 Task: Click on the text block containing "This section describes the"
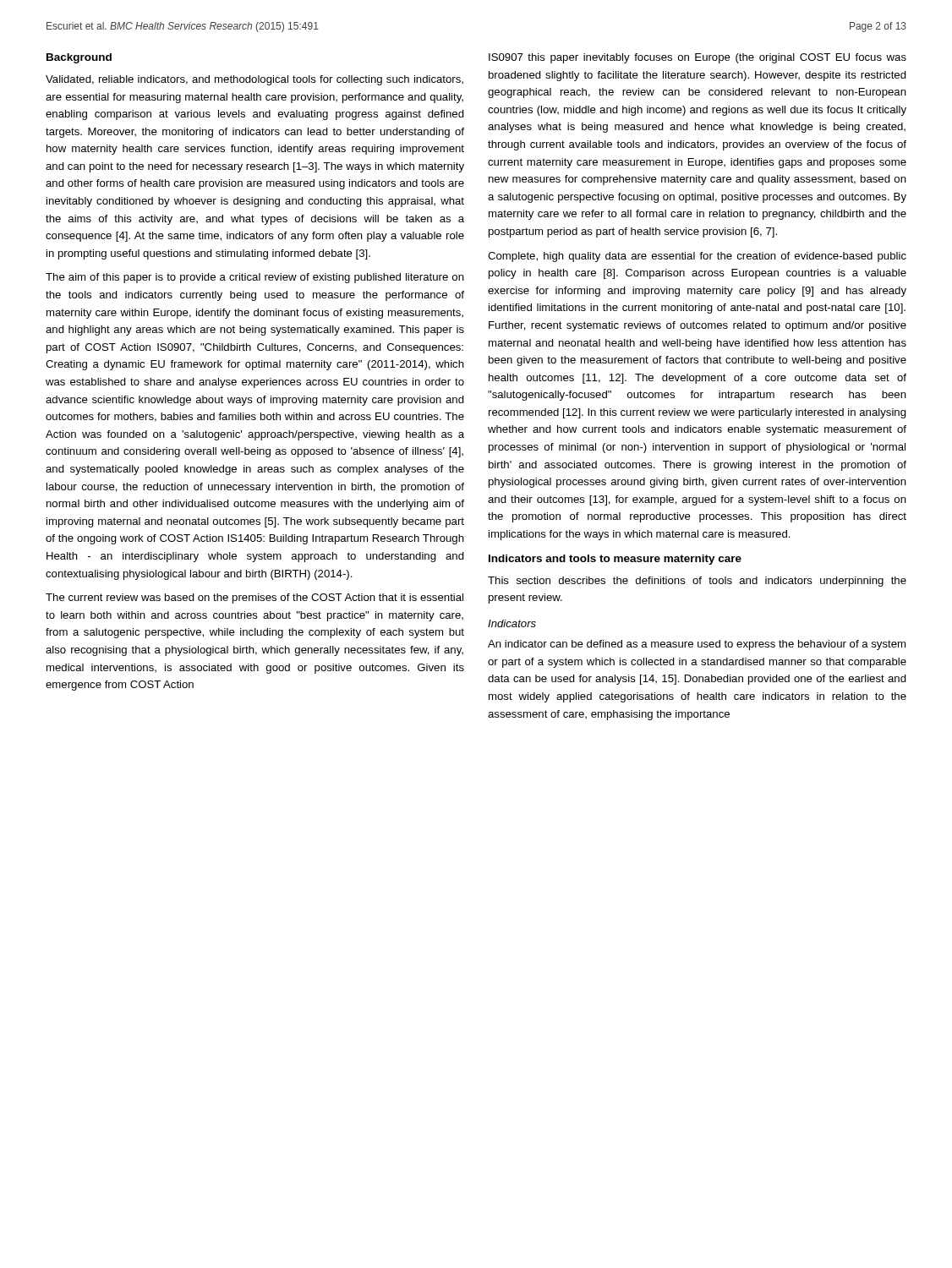tap(697, 589)
